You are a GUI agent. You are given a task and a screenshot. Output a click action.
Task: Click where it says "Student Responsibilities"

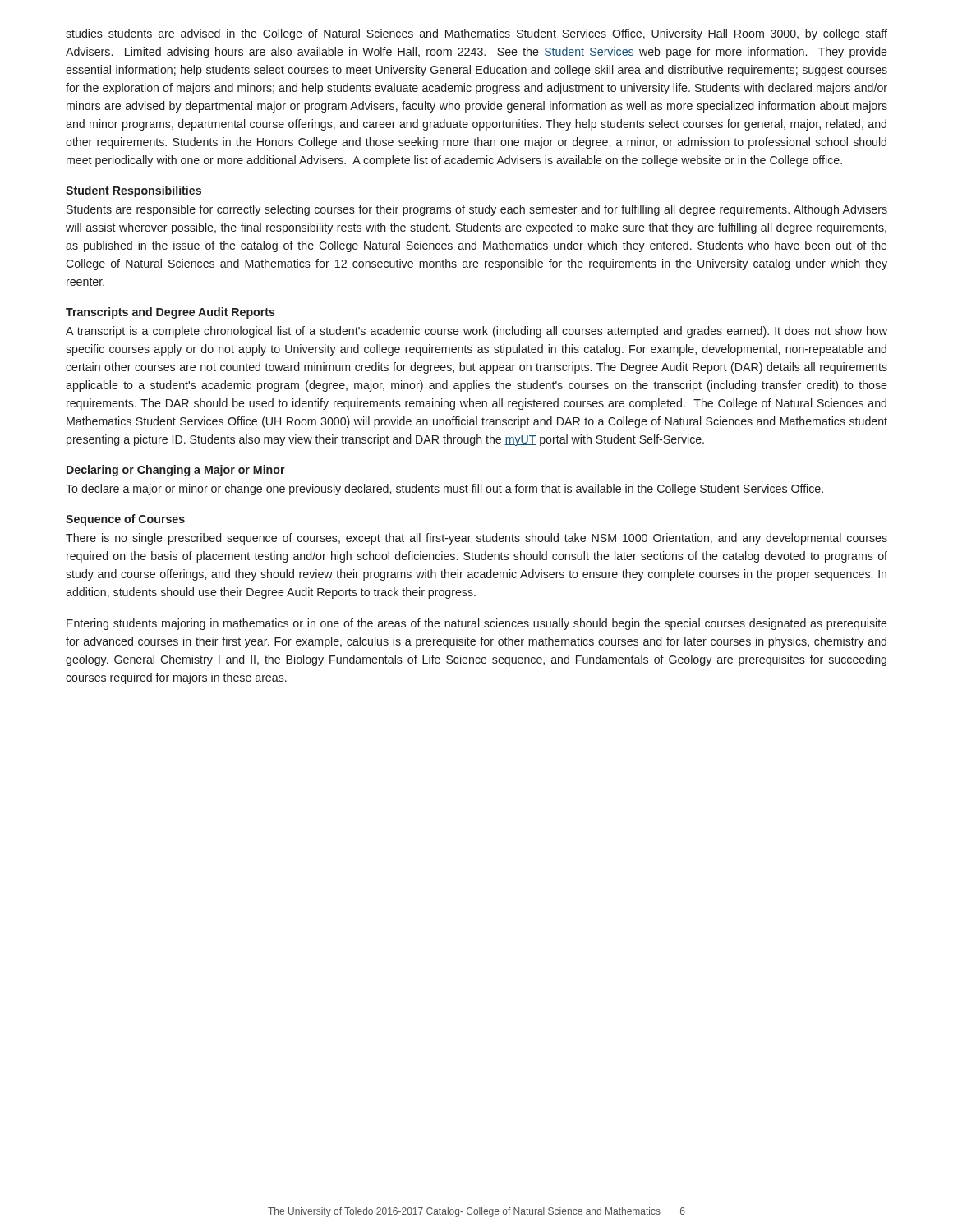(134, 191)
